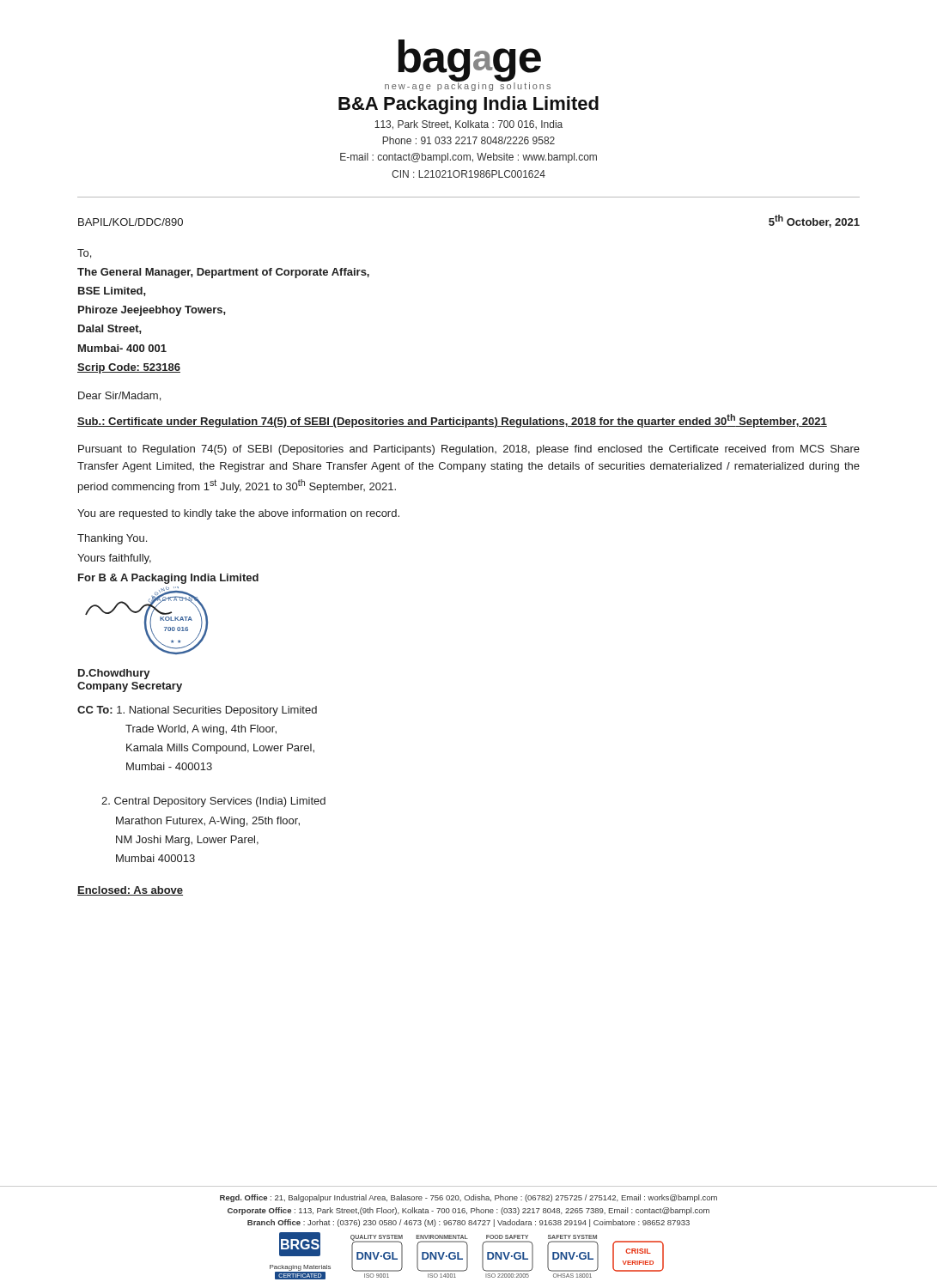Locate the block of text that opens with "CC To: 1. National Securities"
937x1288 pixels.
(197, 740)
